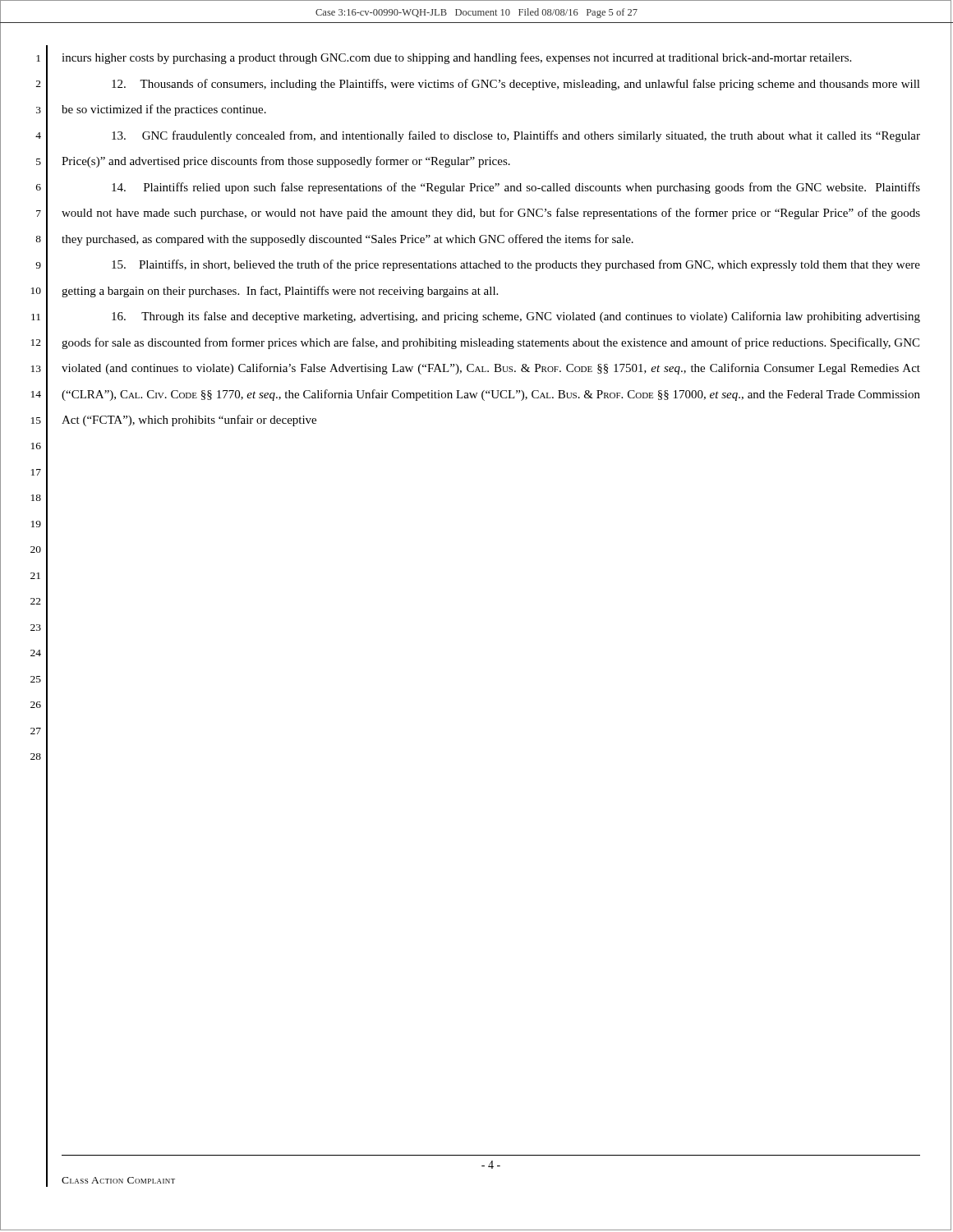Select the text block containing "Thousands of consumers, including the"
The height and width of the screenshot is (1232, 953).
point(491,96)
